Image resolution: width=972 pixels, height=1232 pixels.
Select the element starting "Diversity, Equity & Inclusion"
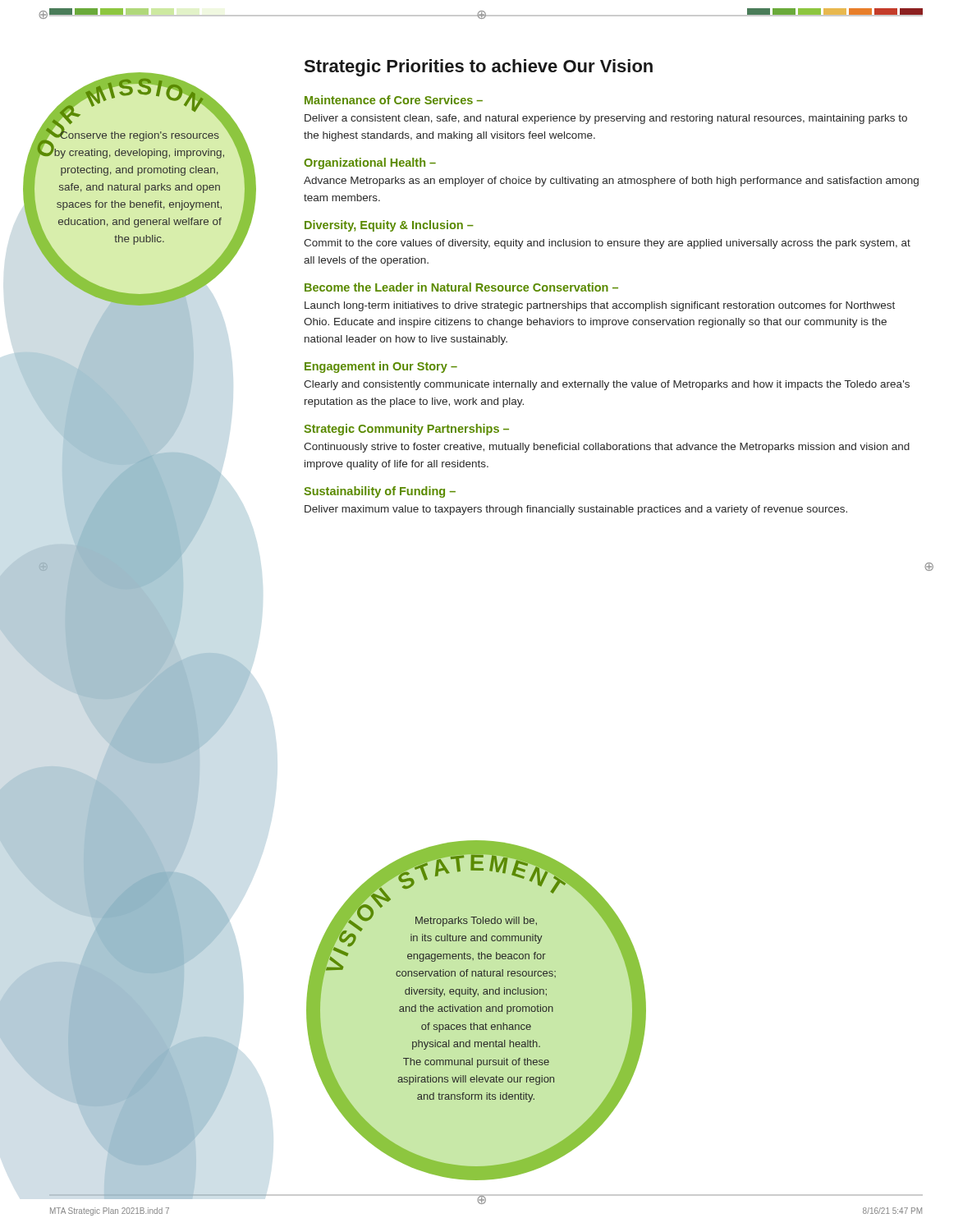click(x=613, y=244)
